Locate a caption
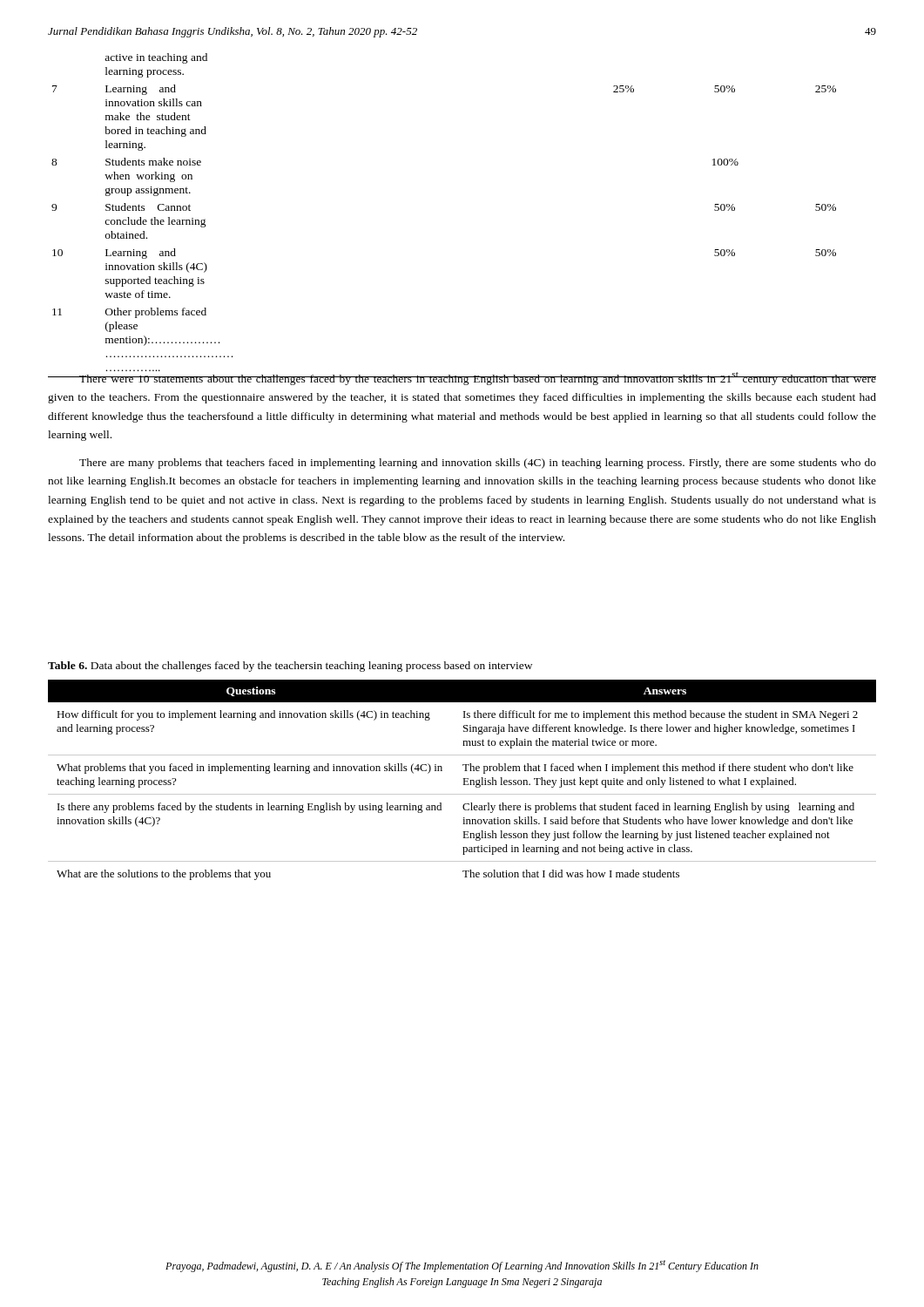This screenshot has height=1307, width=924. [x=290, y=665]
